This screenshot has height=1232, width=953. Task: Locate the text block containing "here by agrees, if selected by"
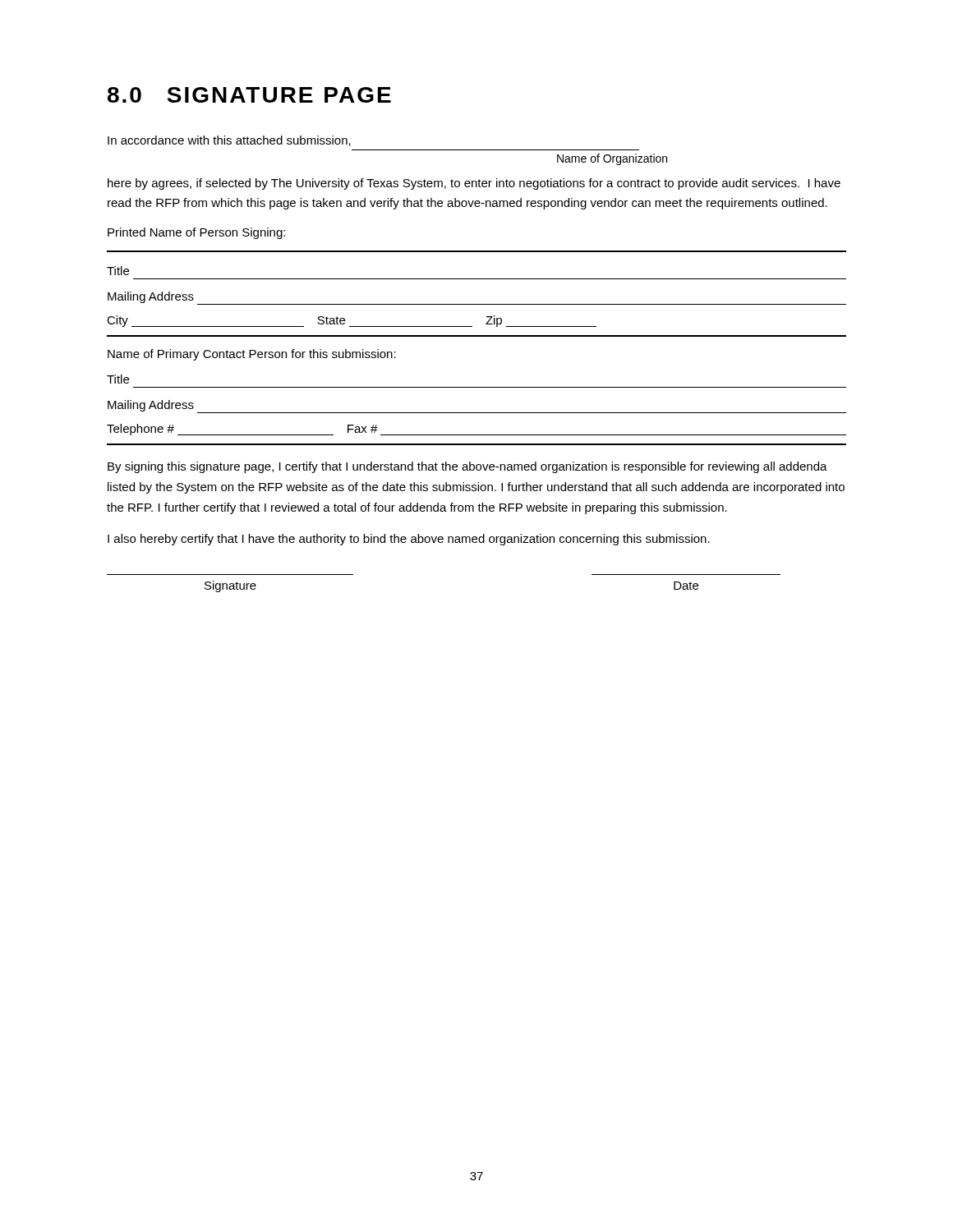click(474, 192)
